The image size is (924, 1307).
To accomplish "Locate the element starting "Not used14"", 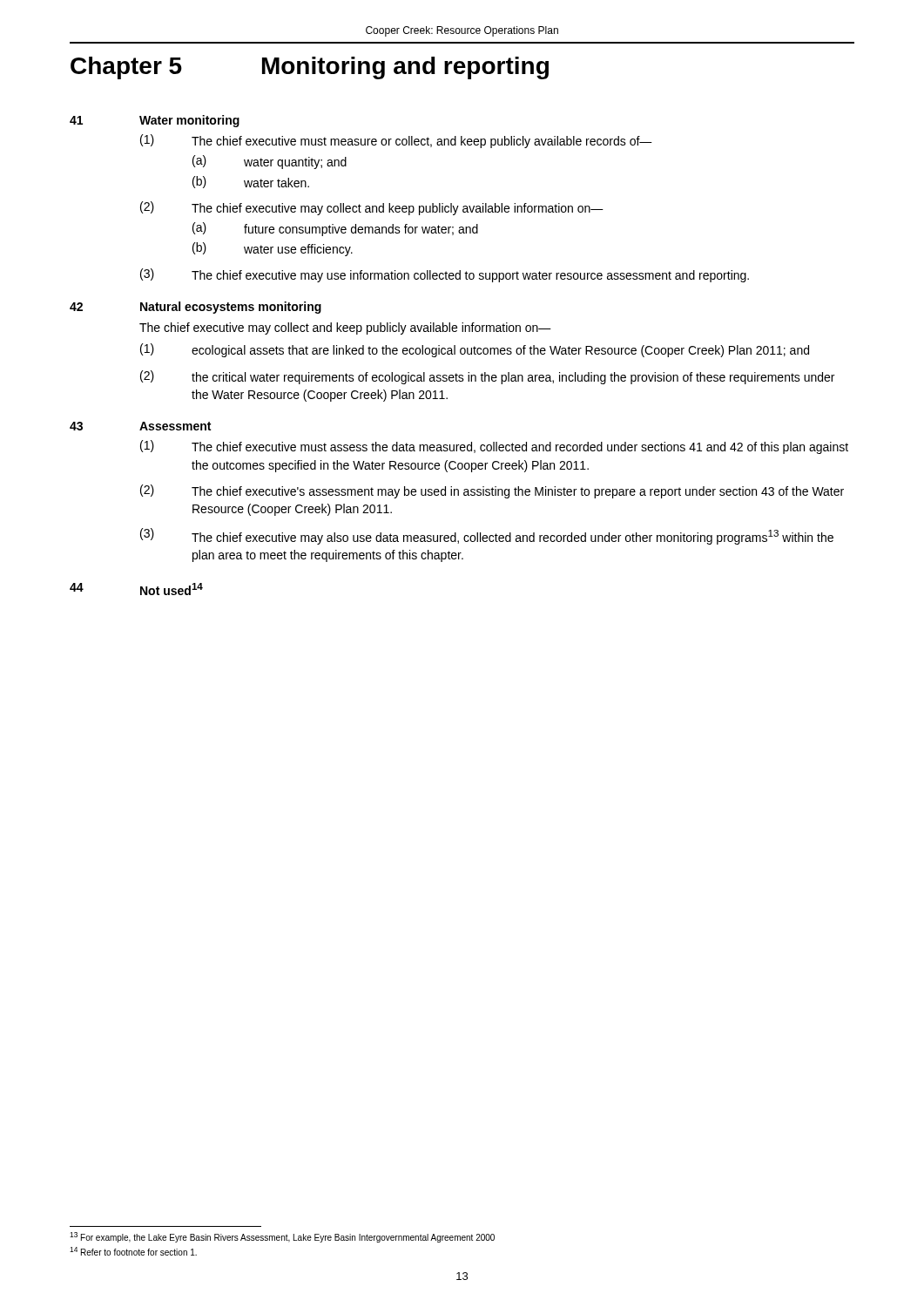I will tap(171, 589).
